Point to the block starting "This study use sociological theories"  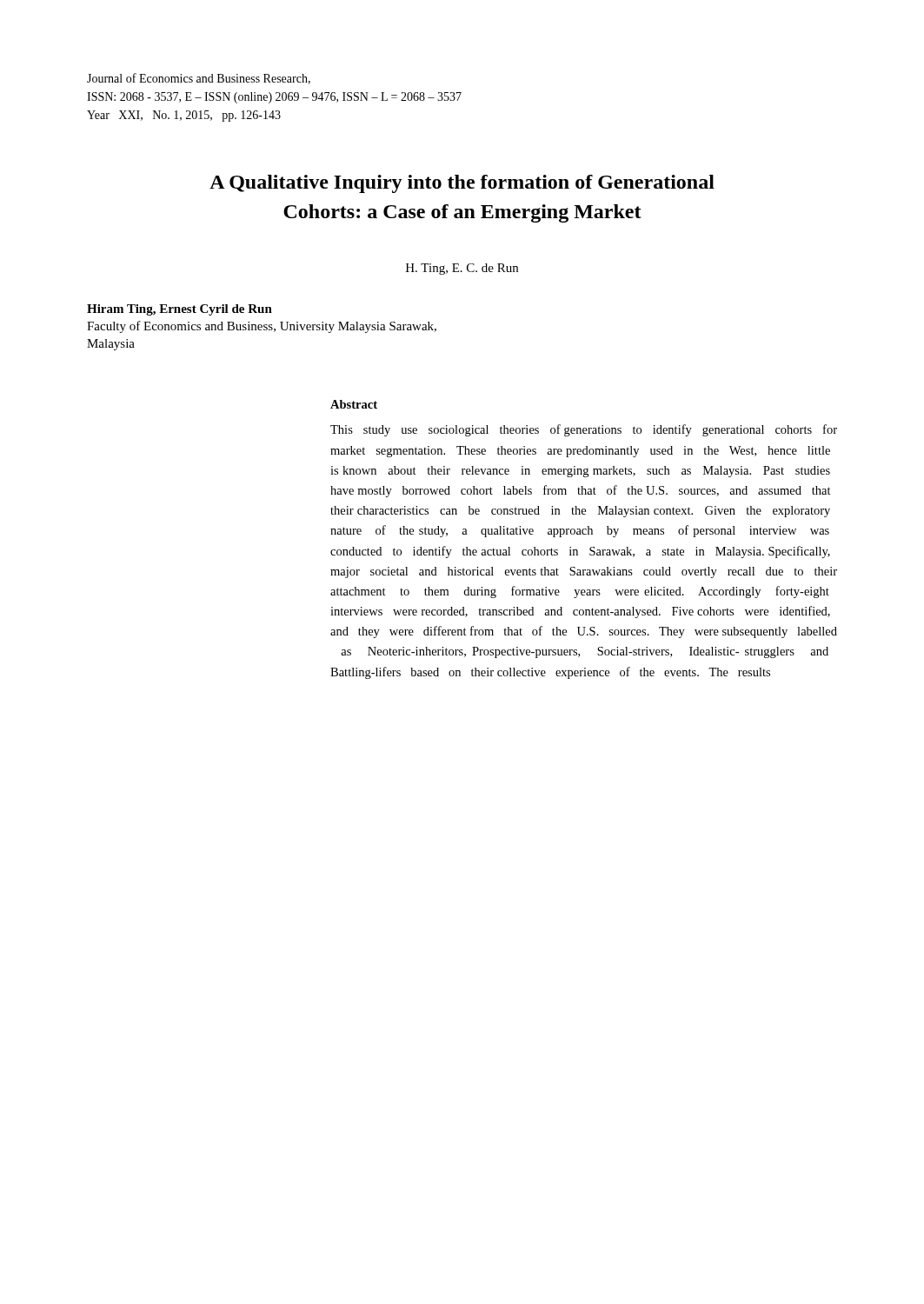[584, 551]
